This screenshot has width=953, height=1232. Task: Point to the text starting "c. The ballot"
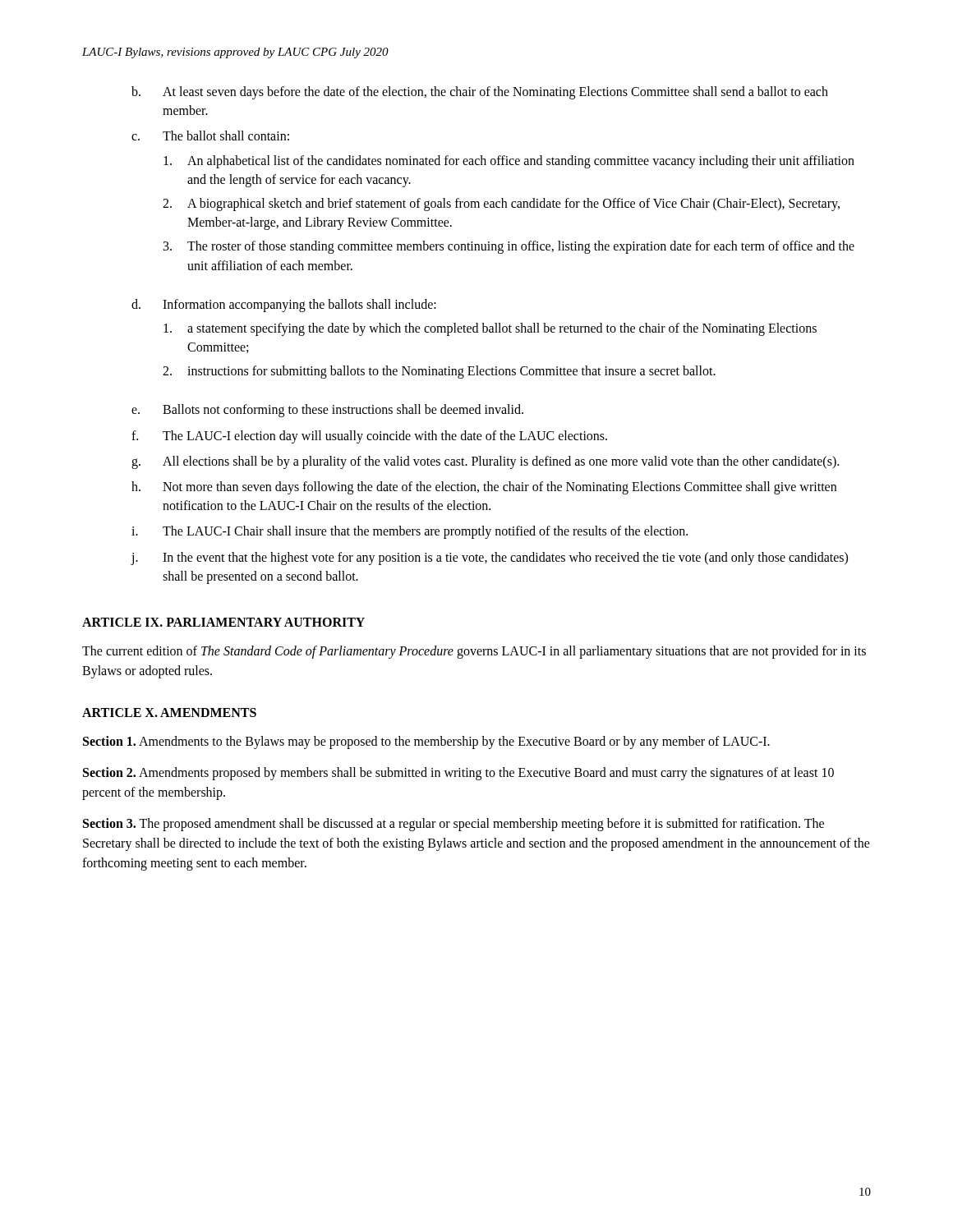pyautogui.click(x=501, y=207)
